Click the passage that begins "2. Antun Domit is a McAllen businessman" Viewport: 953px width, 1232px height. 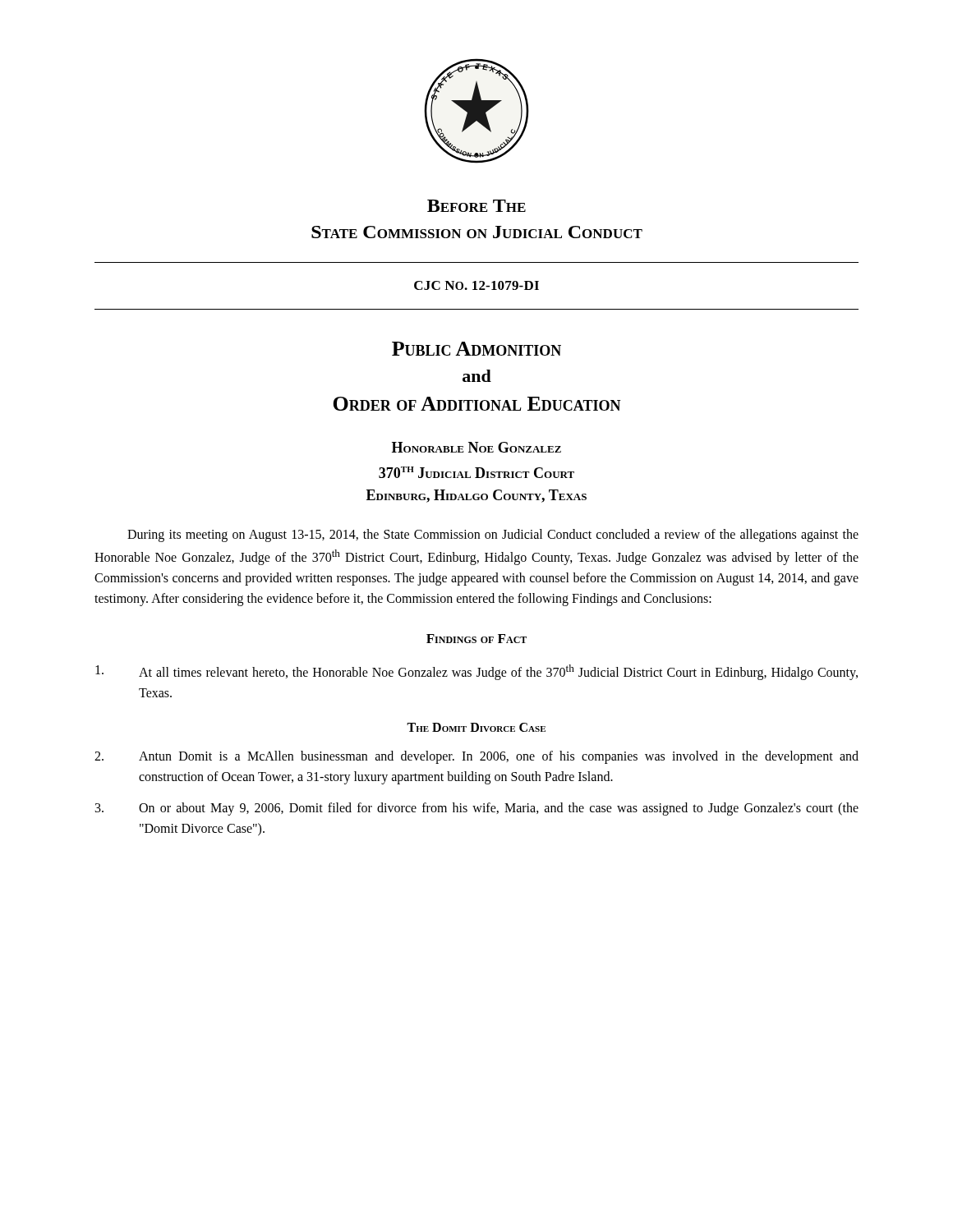tap(476, 767)
